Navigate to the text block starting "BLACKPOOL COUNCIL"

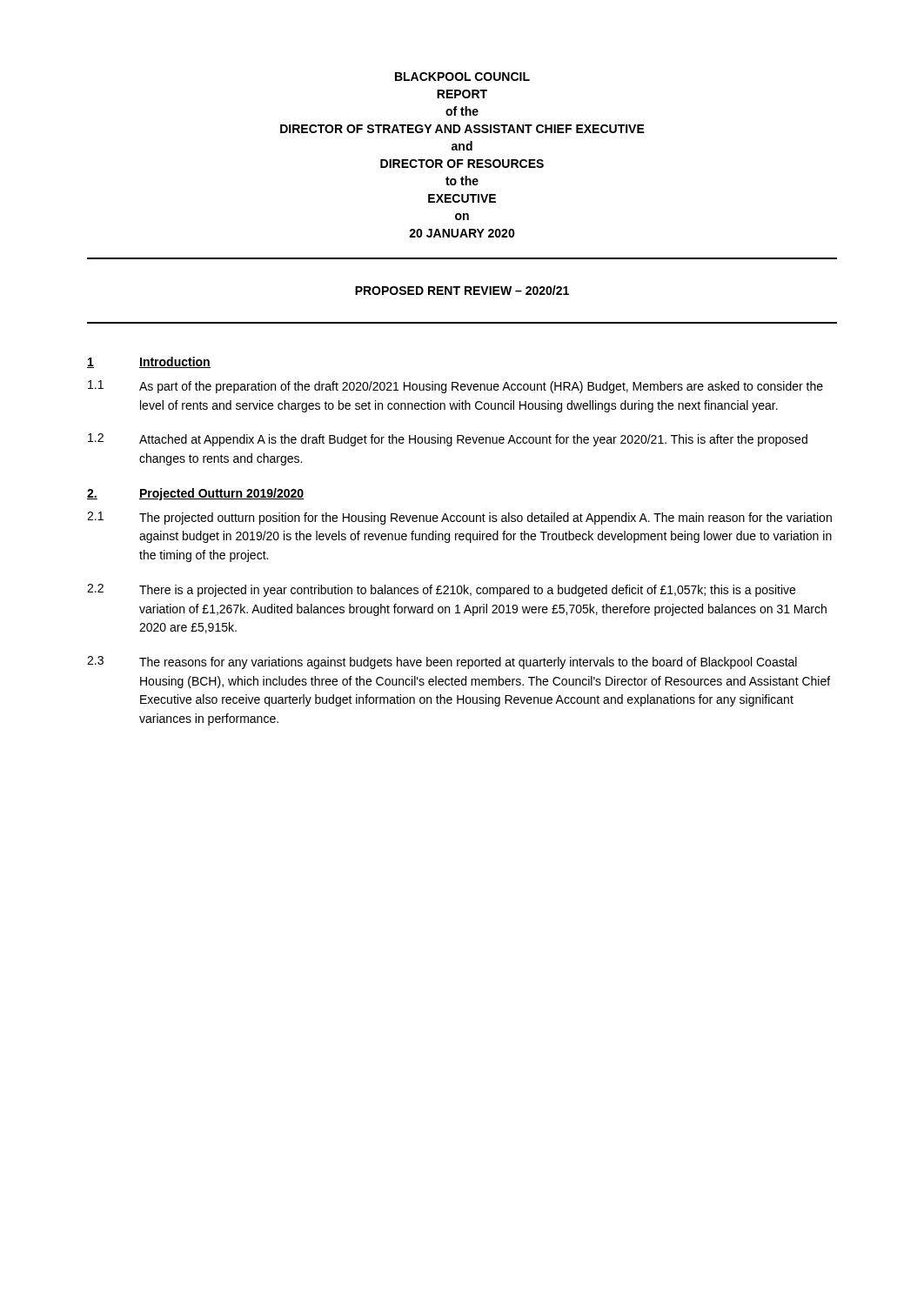pos(462,77)
